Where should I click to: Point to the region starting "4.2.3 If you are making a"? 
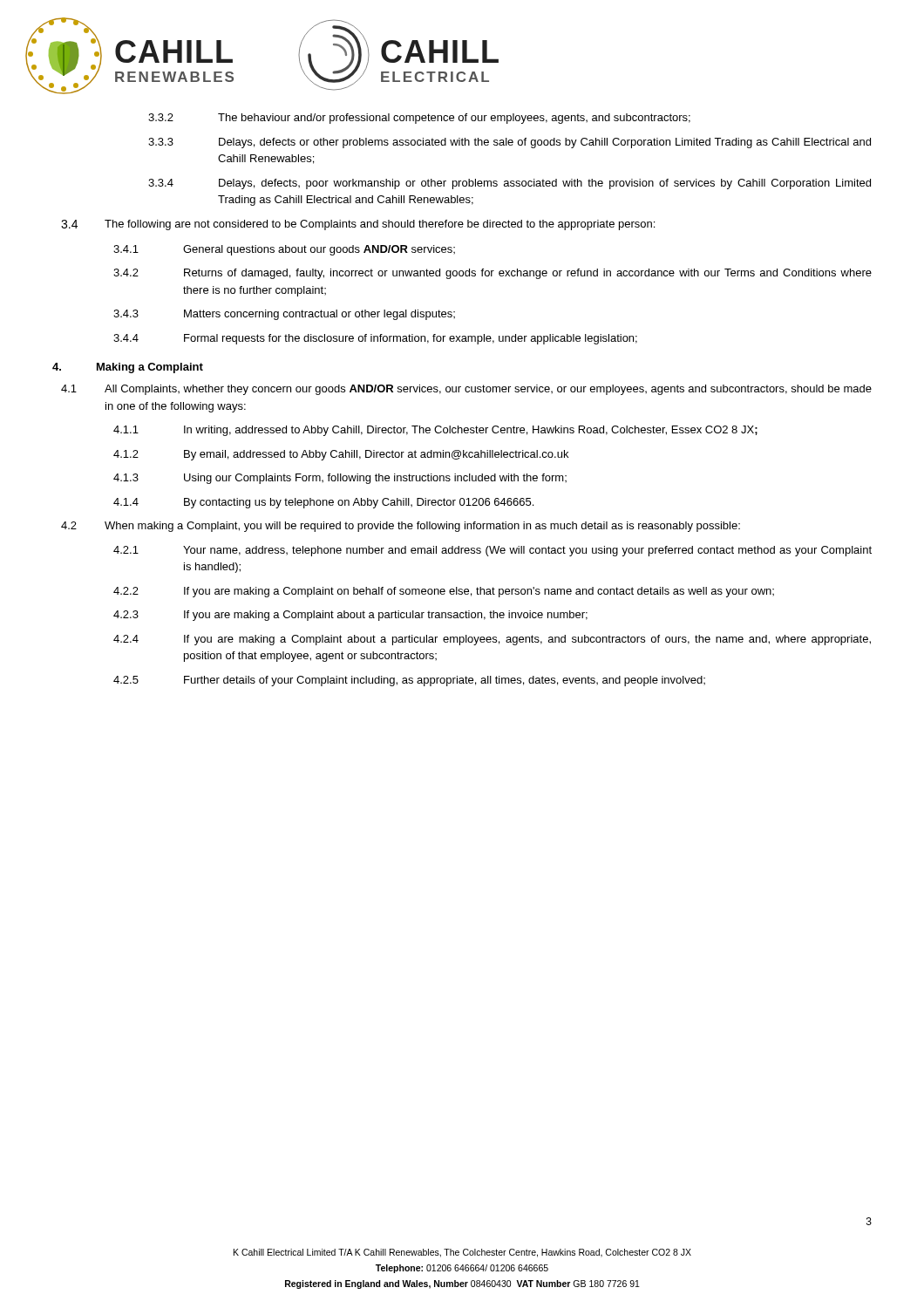coord(488,614)
